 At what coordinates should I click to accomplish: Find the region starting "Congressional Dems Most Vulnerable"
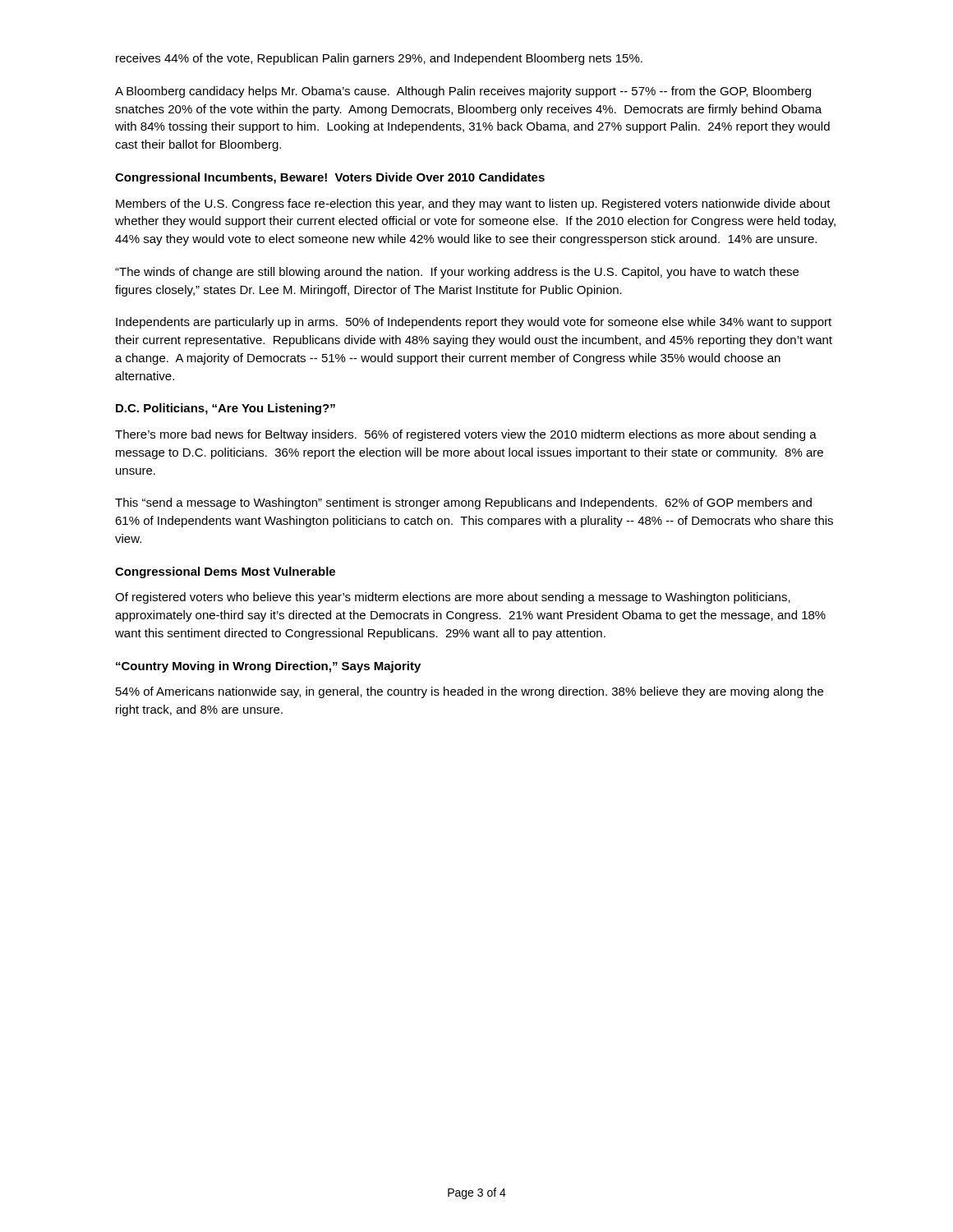(x=225, y=571)
